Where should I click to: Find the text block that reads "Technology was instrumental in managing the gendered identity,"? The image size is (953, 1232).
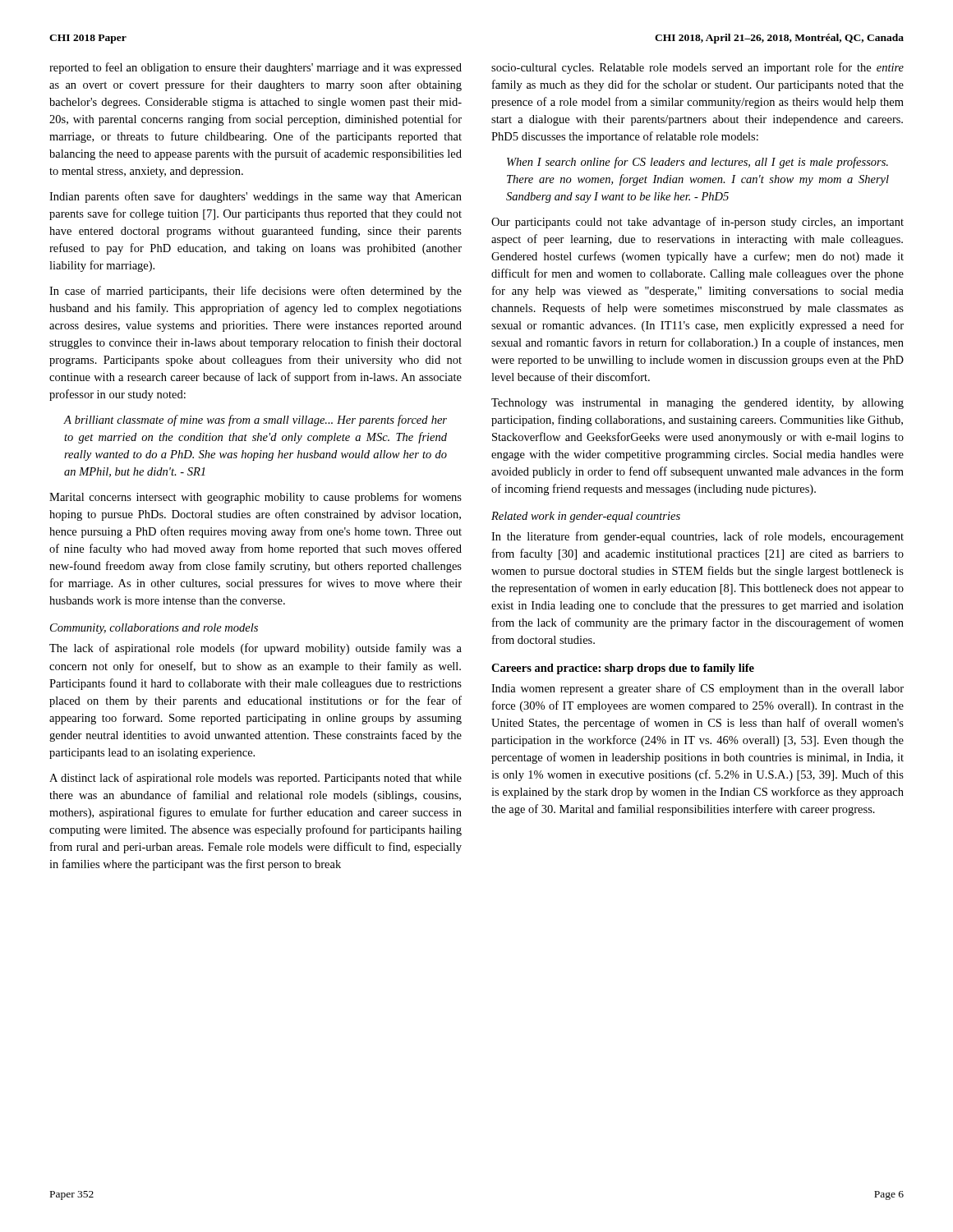tap(698, 446)
